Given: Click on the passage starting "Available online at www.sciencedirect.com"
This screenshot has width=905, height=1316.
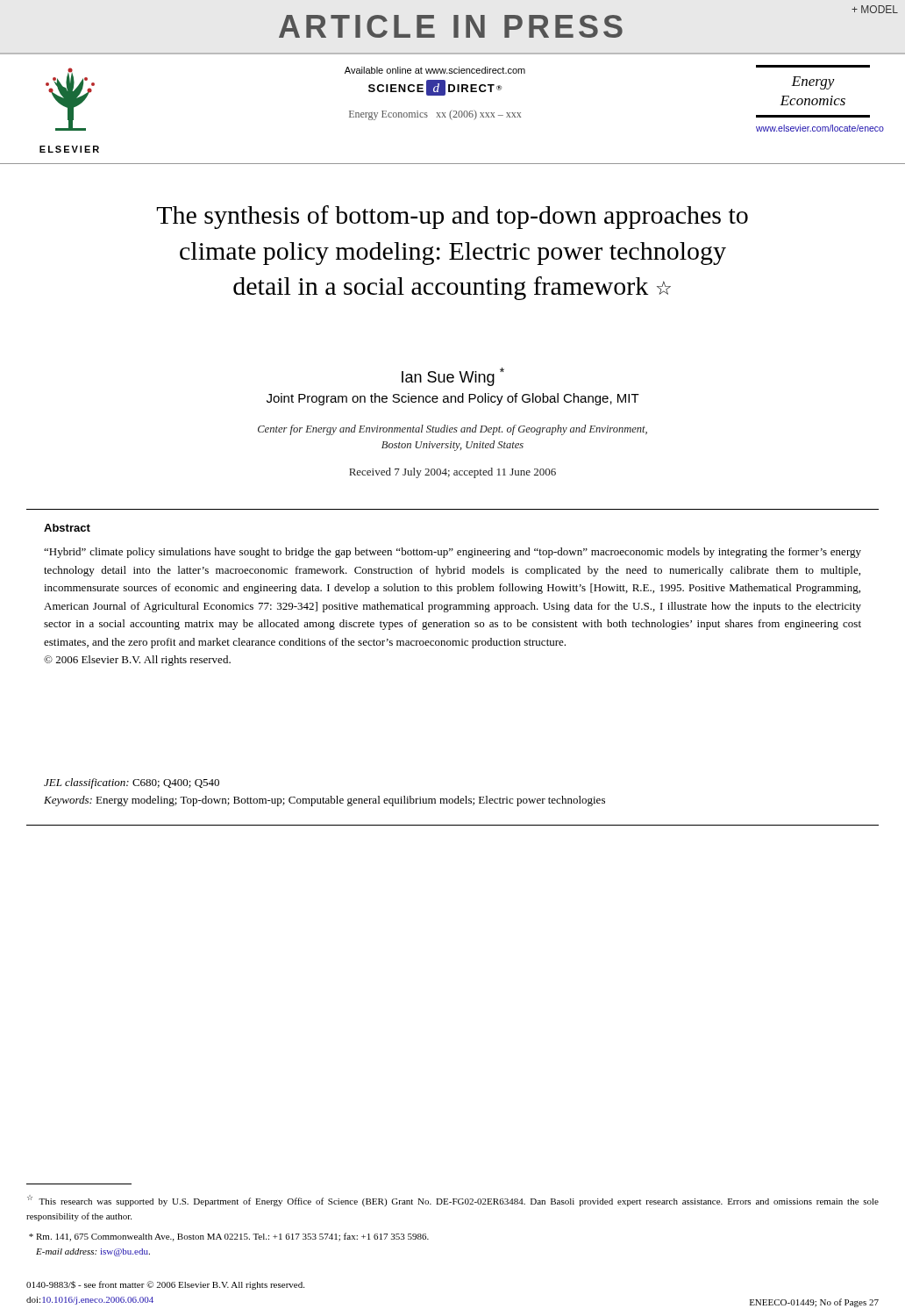Looking at the screenshot, I should [x=435, y=70].
